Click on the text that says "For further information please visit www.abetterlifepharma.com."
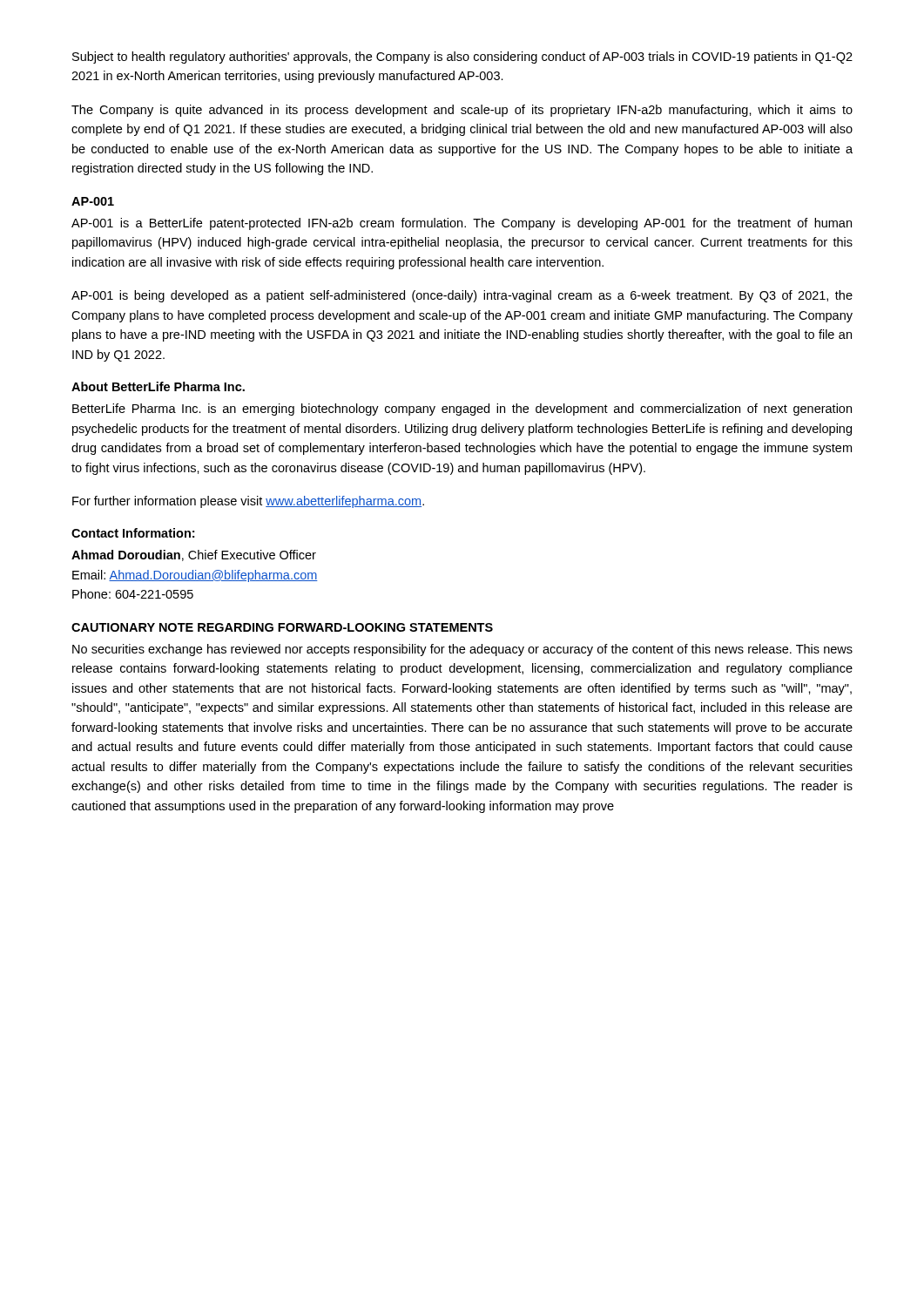 (x=248, y=501)
